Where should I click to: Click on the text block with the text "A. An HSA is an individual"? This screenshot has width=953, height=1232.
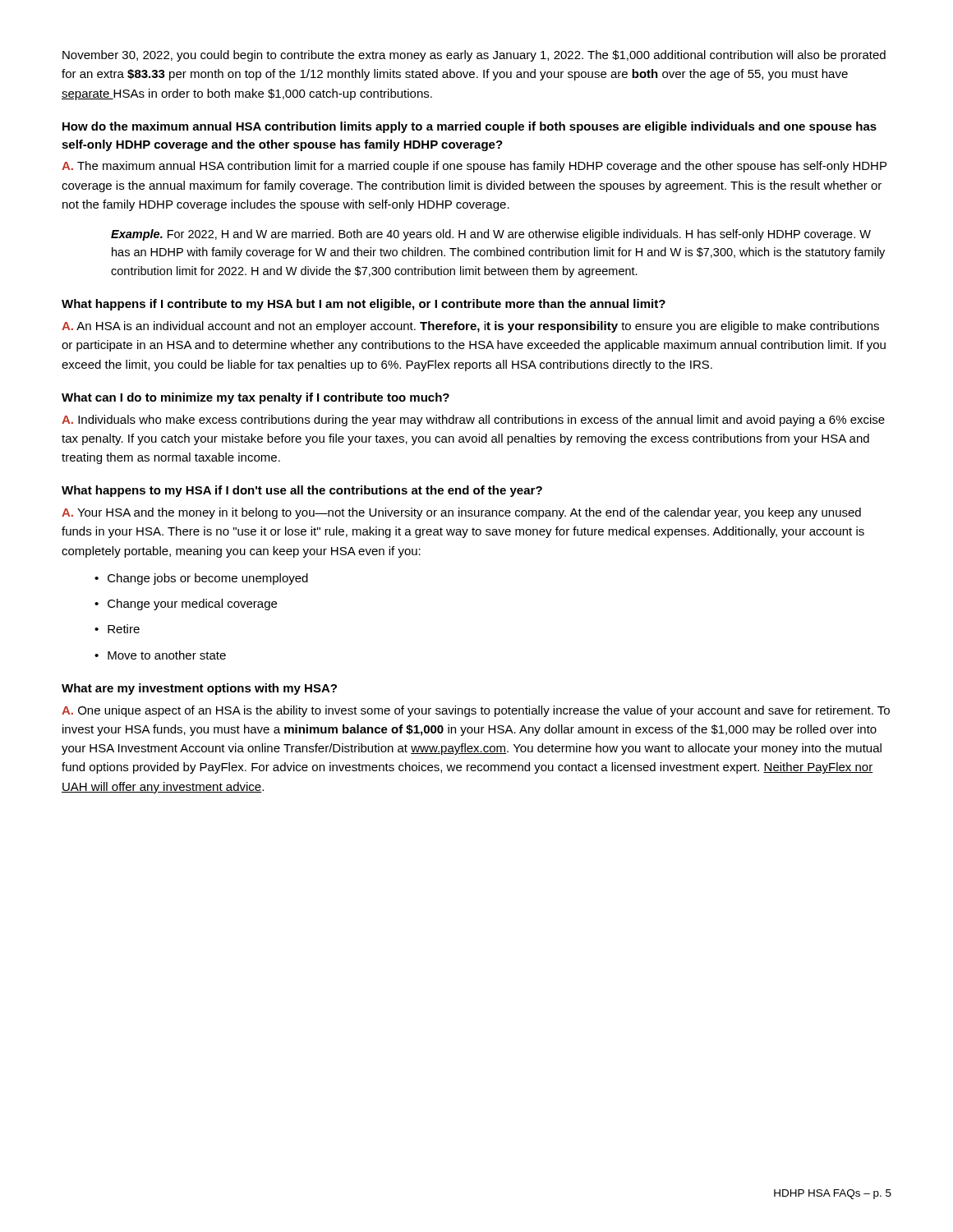[x=476, y=345]
